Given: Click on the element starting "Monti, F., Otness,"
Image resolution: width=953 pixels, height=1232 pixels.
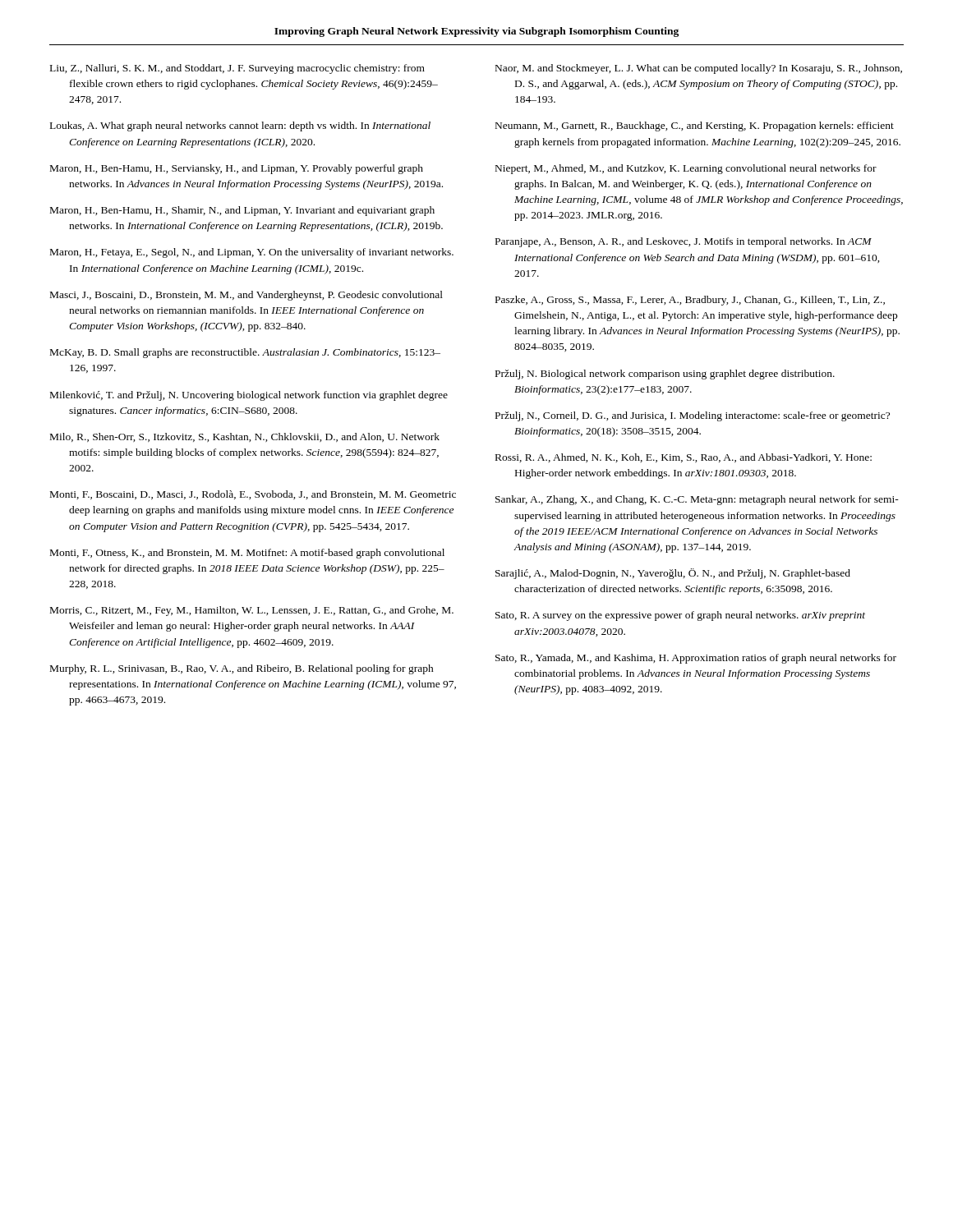Looking at the screenshot, I should pyautogui.click(x=247, y=568).
